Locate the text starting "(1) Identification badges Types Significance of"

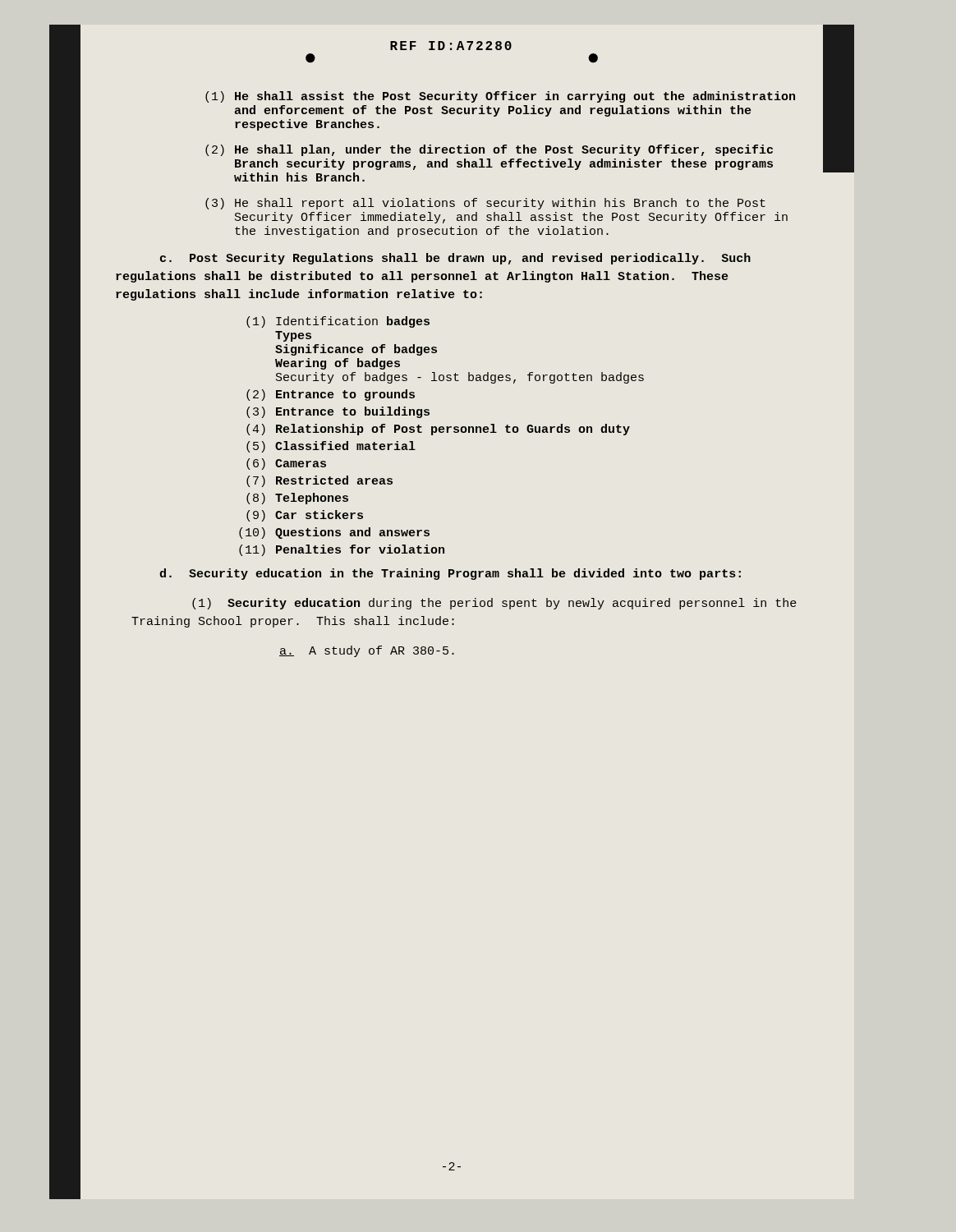[338, 322]
